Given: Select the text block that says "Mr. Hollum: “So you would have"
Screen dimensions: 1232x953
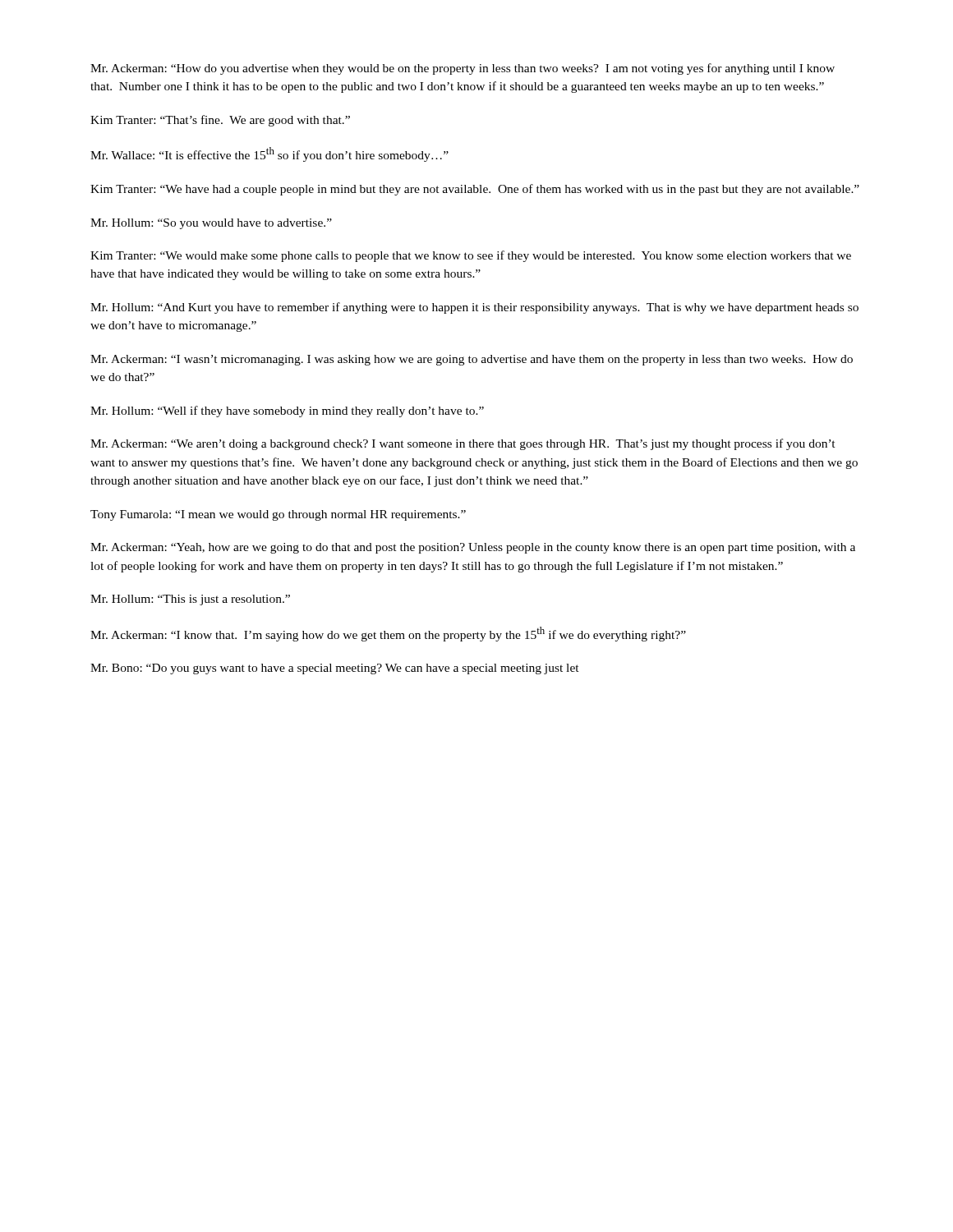Looking at the screenshot, I should tap(211, 222).
